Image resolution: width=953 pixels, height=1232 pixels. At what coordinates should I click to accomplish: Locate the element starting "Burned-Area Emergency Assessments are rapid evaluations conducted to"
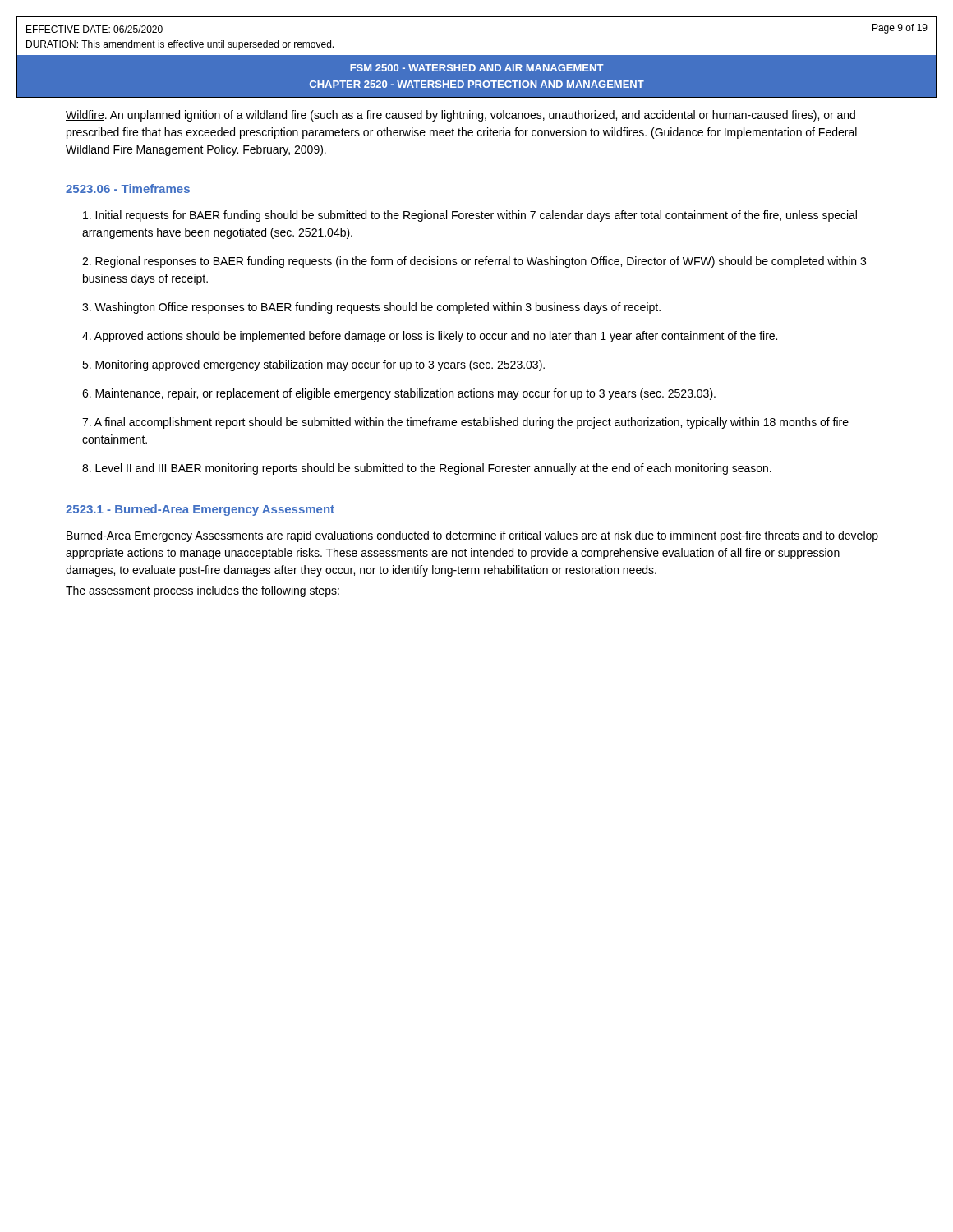pyautogui.click(x=472, y=553)
